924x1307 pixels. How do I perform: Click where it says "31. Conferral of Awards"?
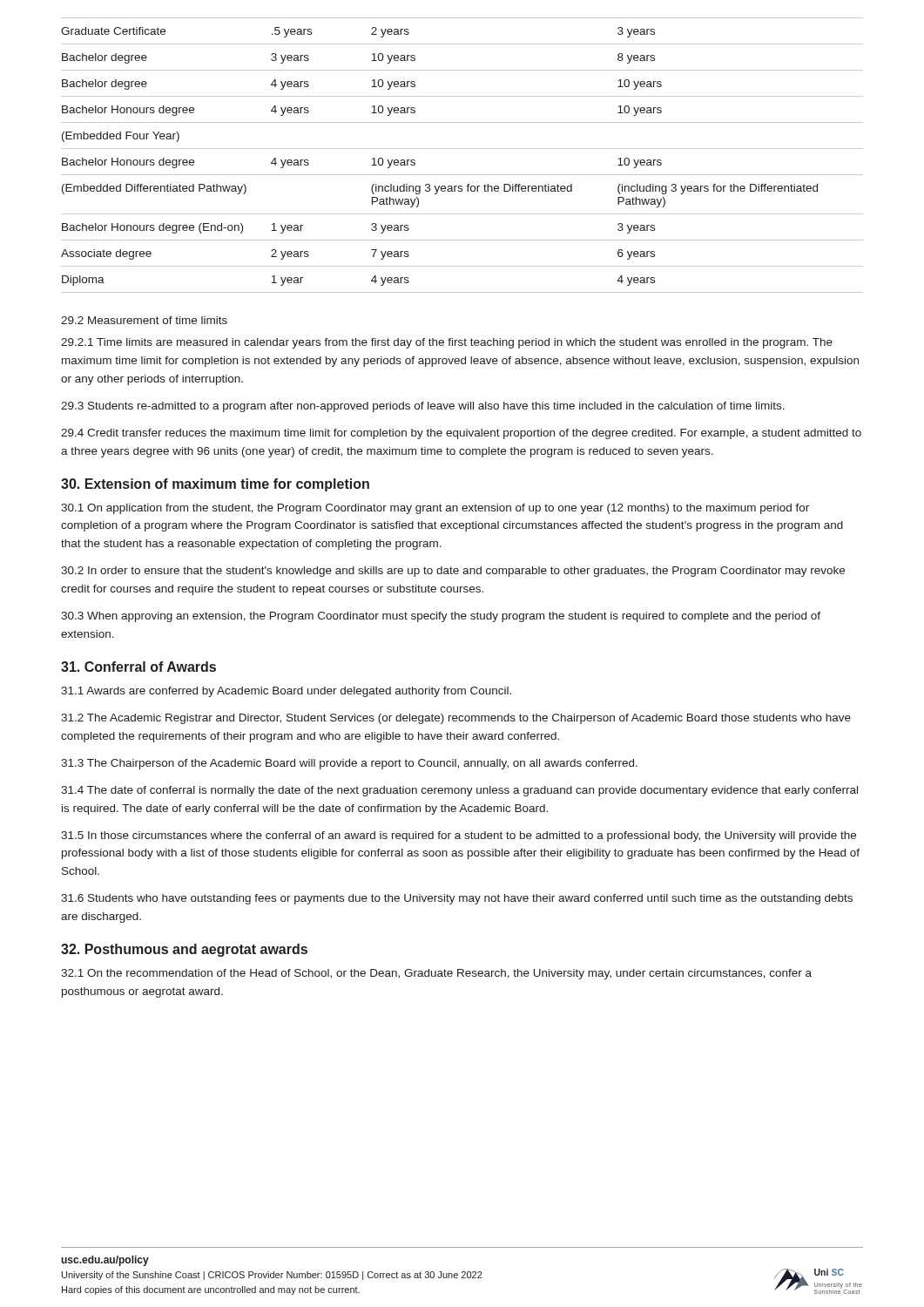point(139,667)
